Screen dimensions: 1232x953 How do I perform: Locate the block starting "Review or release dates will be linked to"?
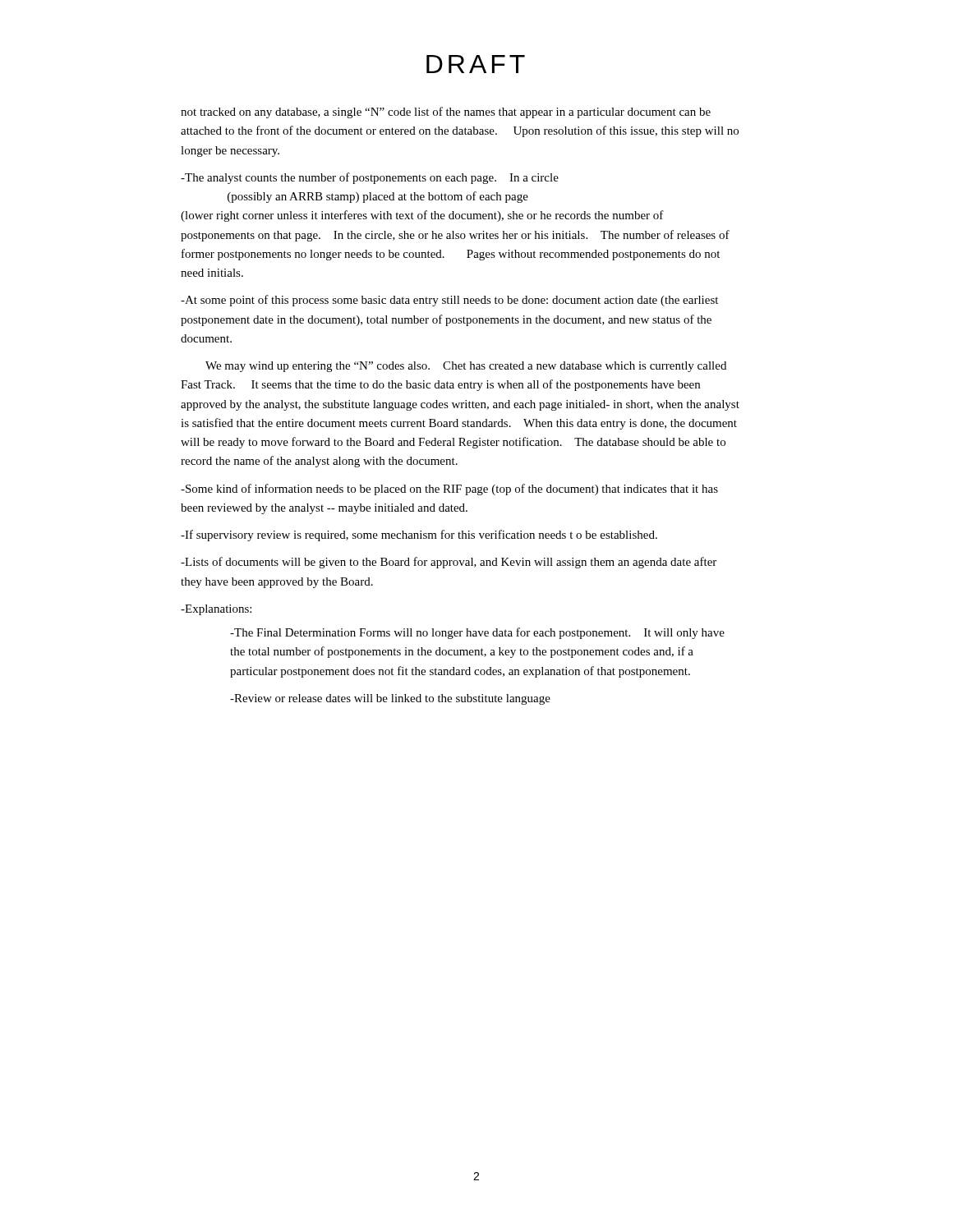pos(390,698)
